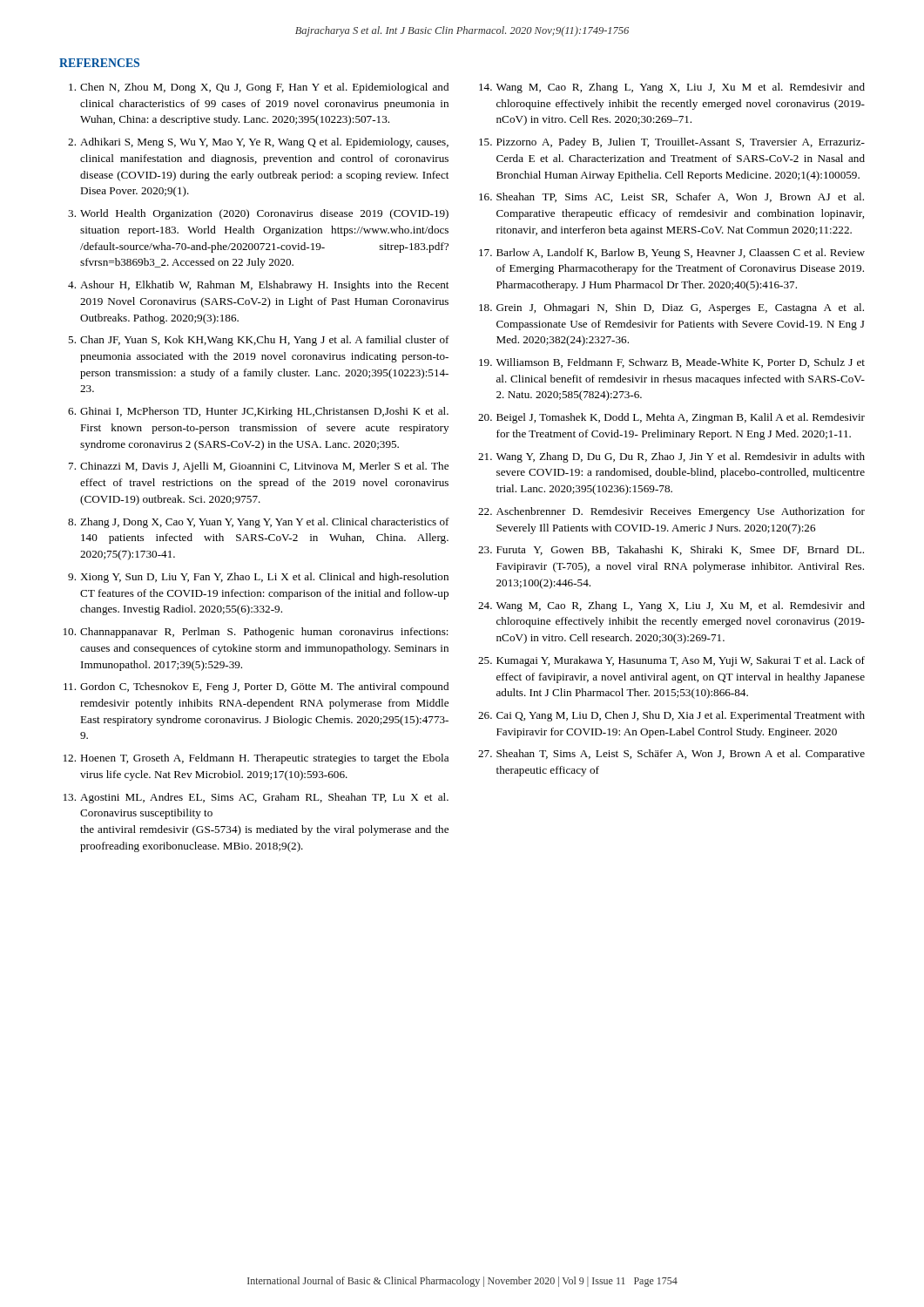
Task: Where is the passage that starts "21. Wang Y, Zhang D, Du G,"?
Action: point(670,473)
